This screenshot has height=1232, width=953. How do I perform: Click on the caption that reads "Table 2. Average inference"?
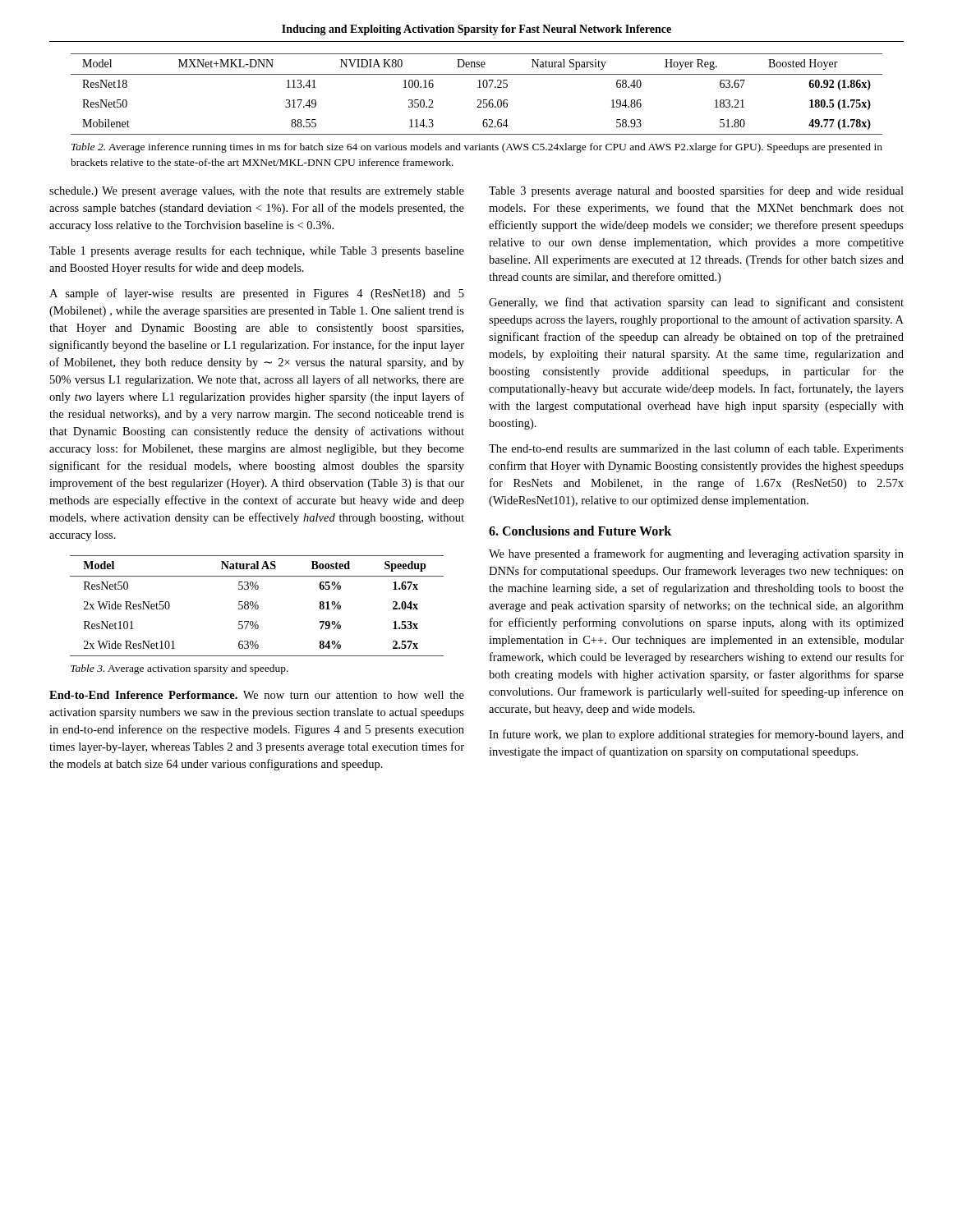coord(476,154)
